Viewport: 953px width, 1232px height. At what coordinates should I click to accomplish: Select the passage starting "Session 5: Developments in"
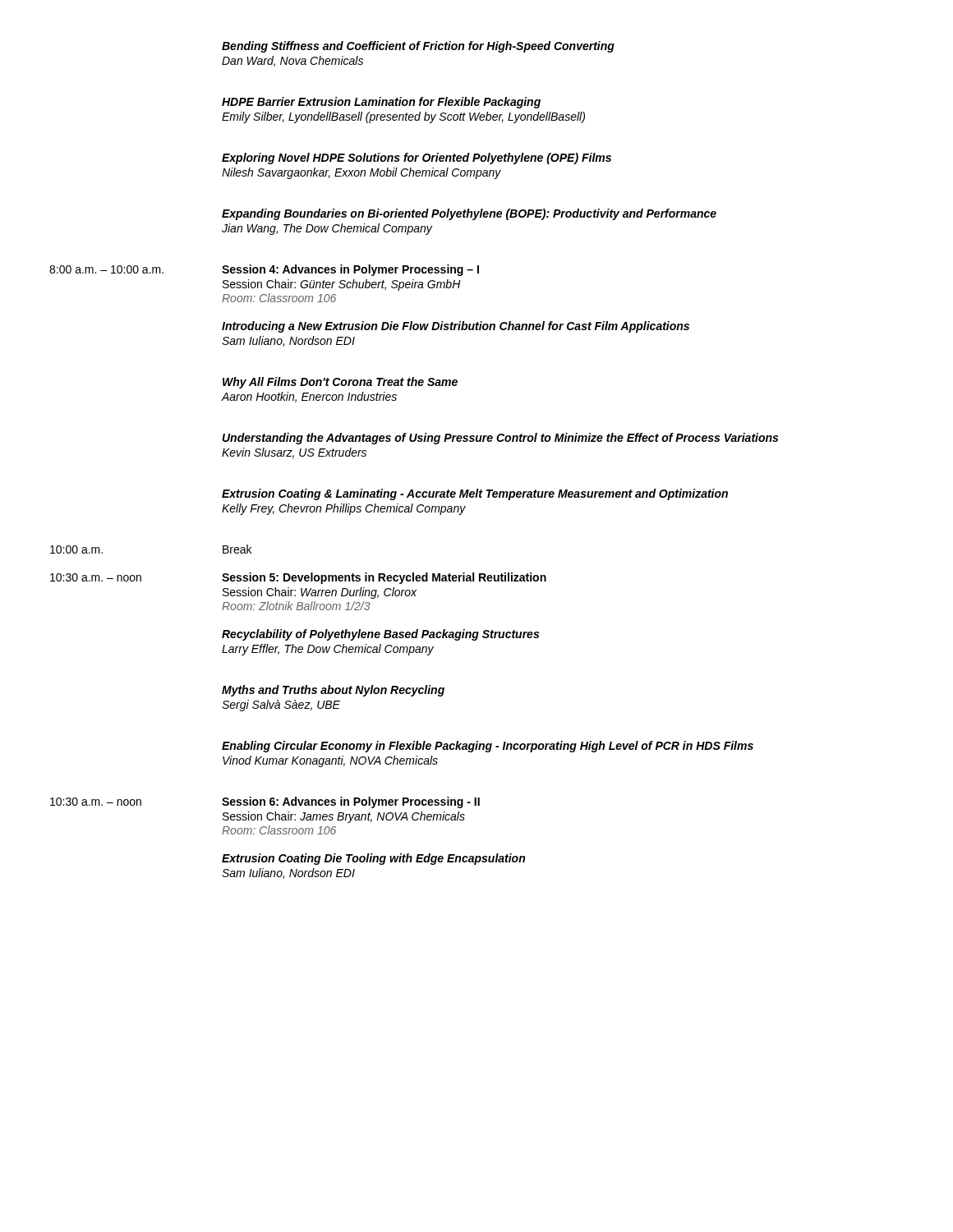coord(384,578)
